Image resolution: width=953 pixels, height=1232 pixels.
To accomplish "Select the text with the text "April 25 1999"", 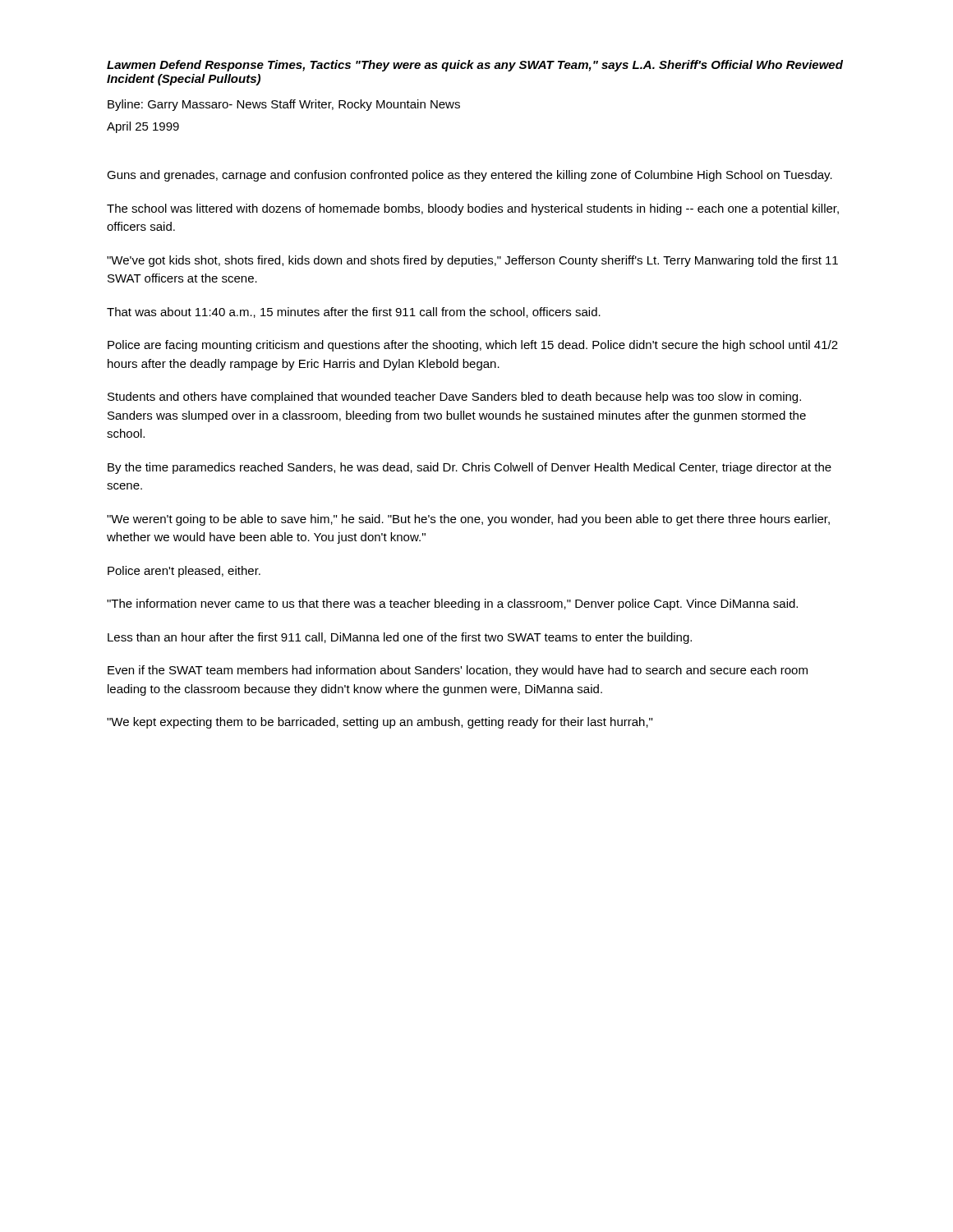I will [x=143, y=126].
